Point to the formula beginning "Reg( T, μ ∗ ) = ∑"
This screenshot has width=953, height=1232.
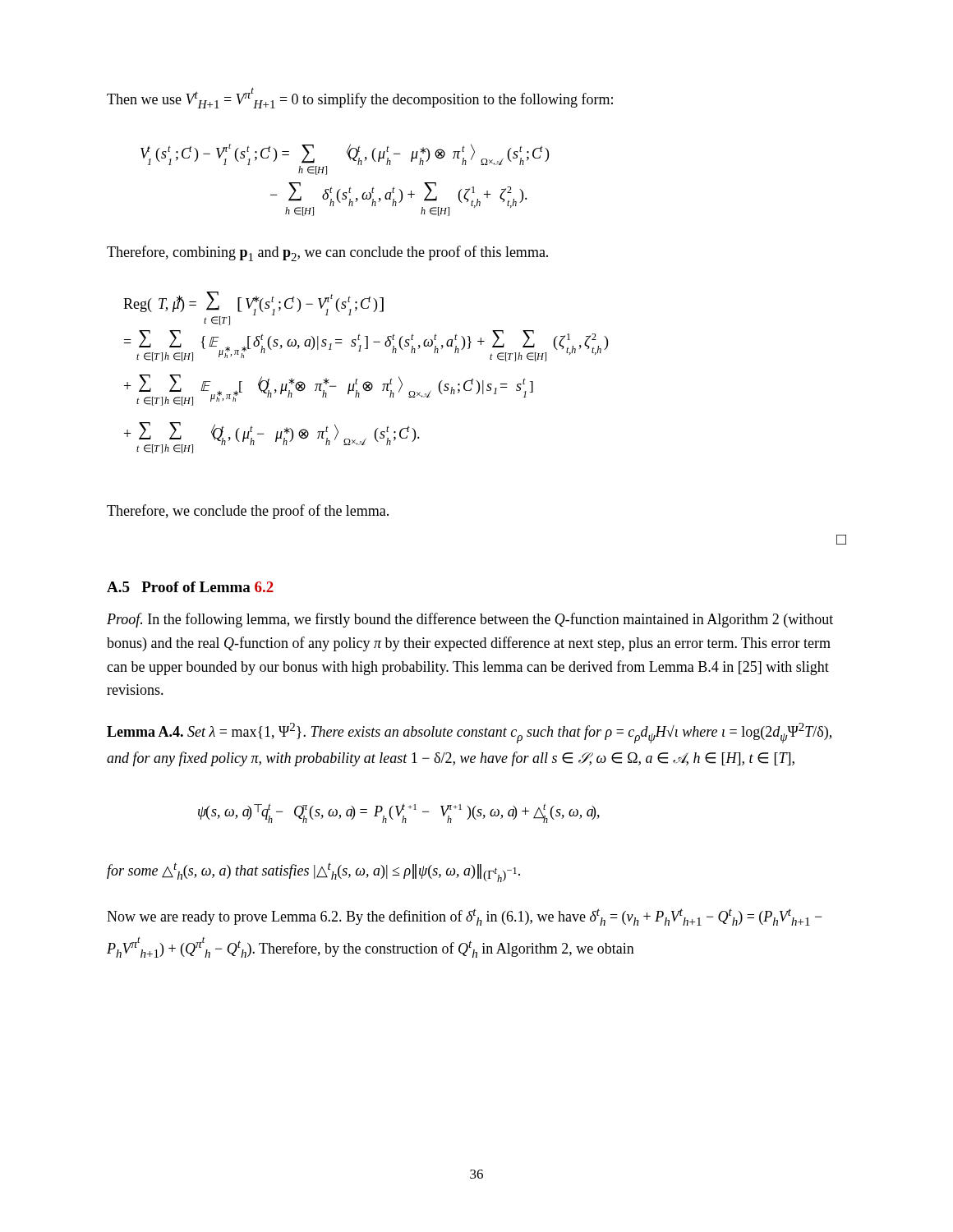[x=476, y=383]
